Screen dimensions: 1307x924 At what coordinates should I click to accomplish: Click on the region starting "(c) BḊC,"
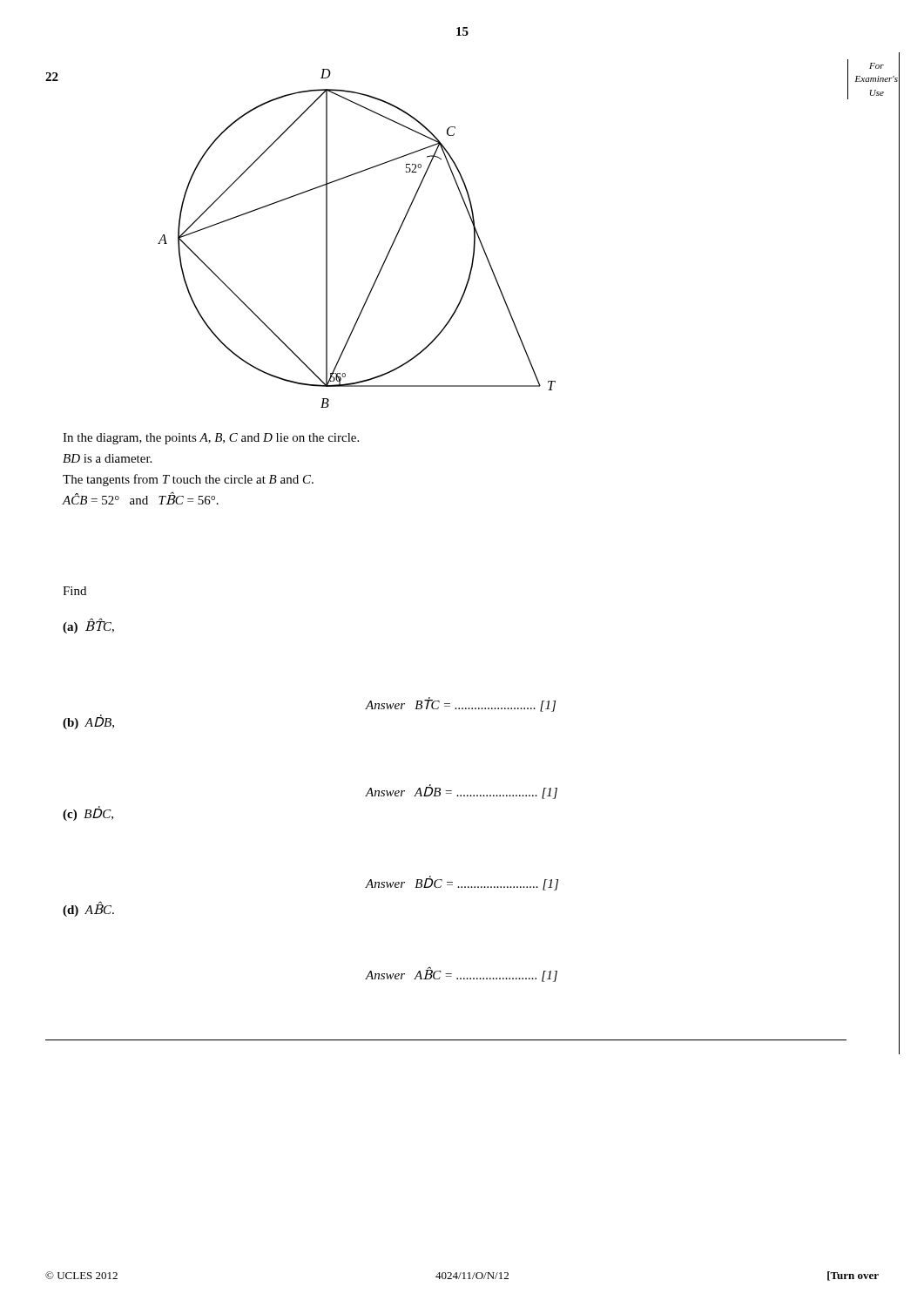coord(88,814)
